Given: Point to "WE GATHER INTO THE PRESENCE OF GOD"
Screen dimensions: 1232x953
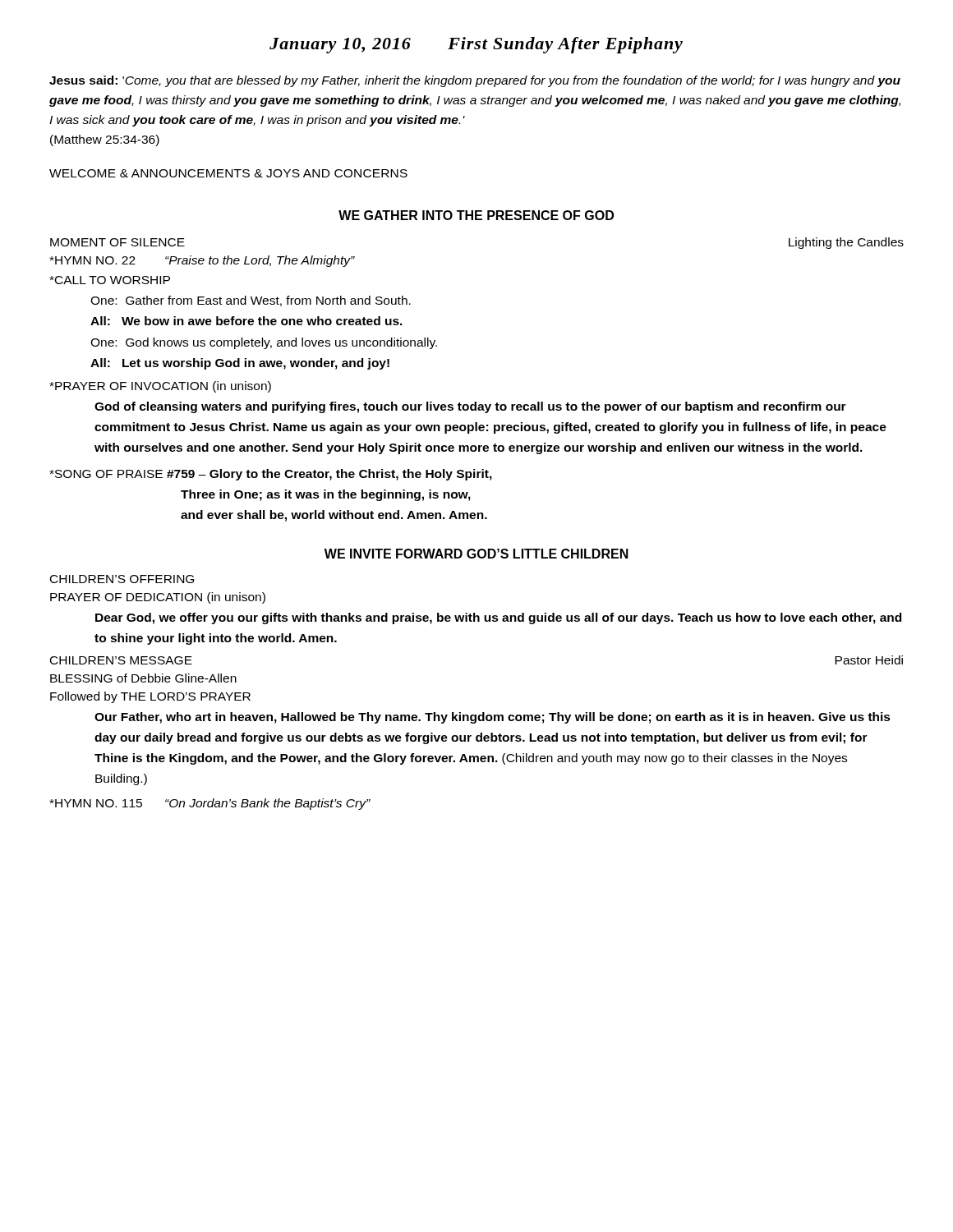Looking at the screenshot, I should tap(476, 216).
